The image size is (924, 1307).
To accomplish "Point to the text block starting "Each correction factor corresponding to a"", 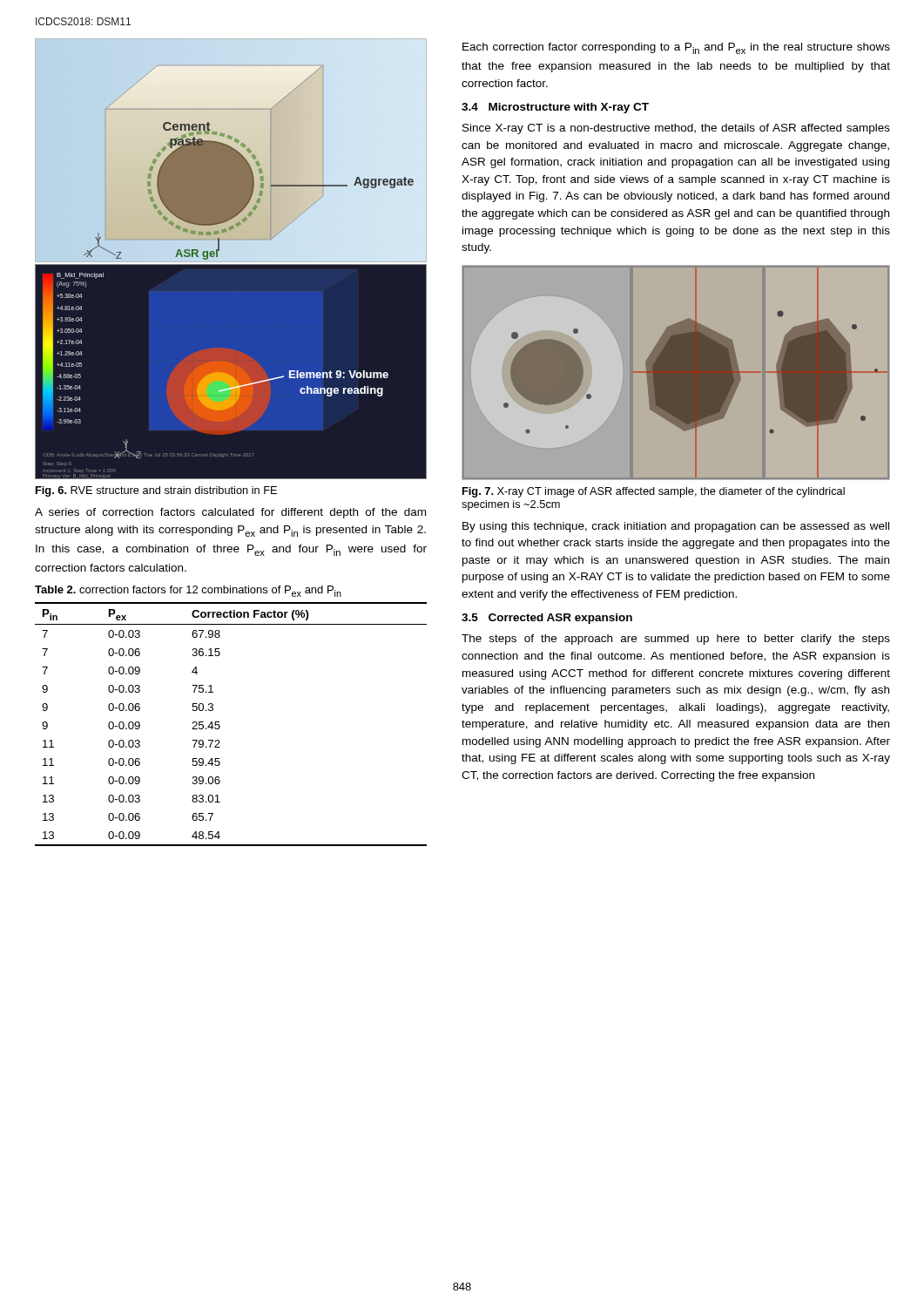I will click(x=676, y=65).
